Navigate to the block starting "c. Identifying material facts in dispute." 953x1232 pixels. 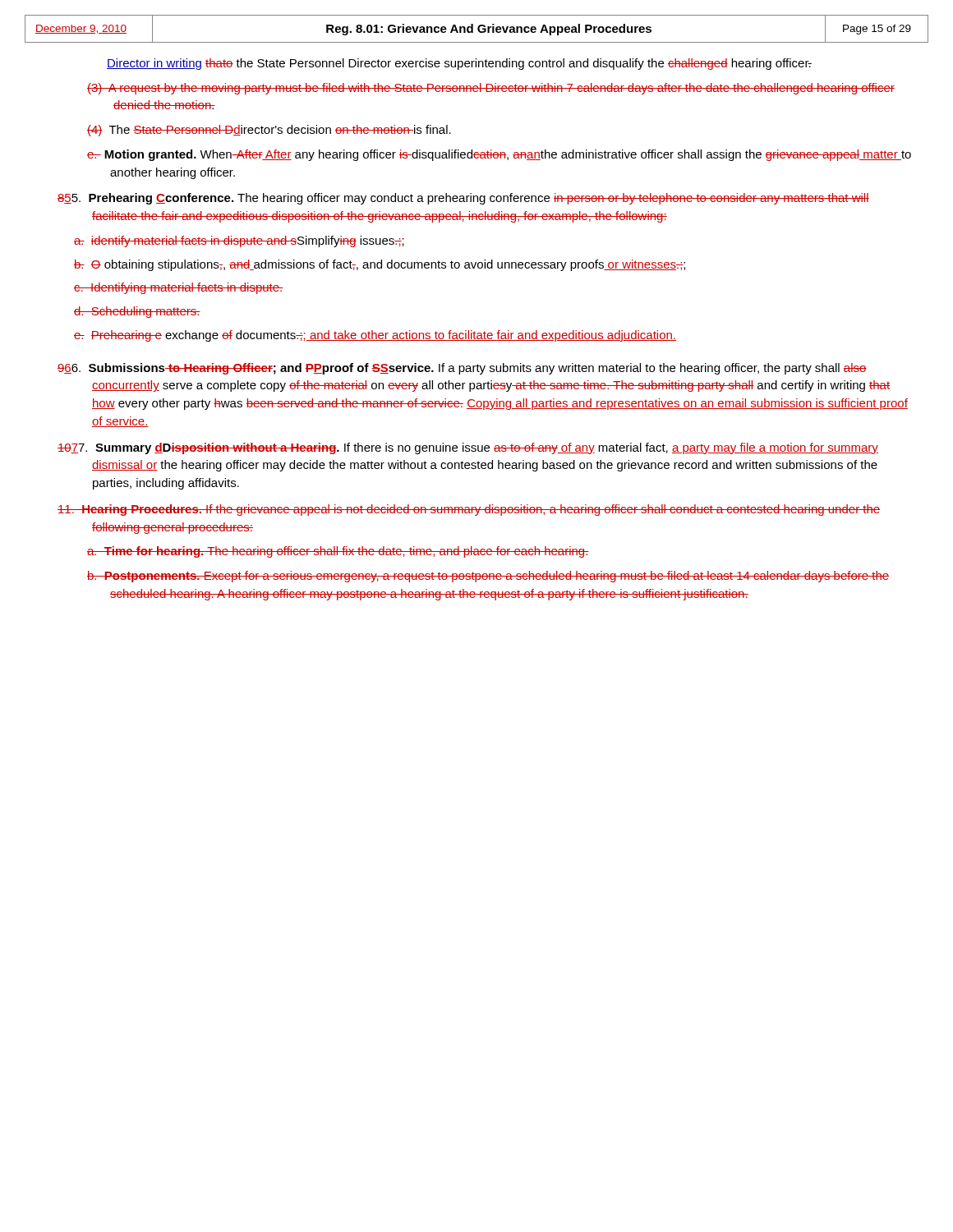coord(178,287)
